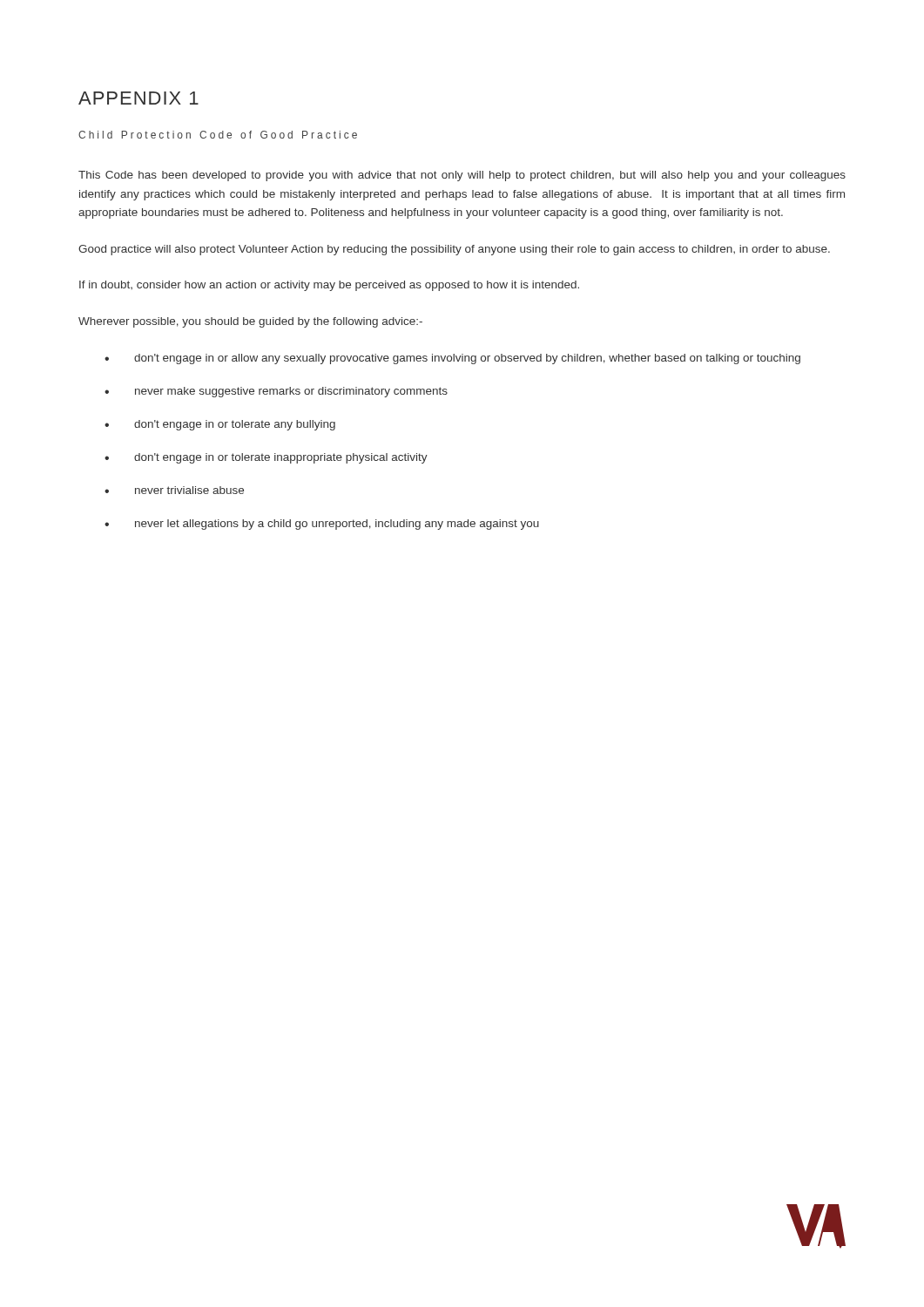Find the logo

point(815,1228)
